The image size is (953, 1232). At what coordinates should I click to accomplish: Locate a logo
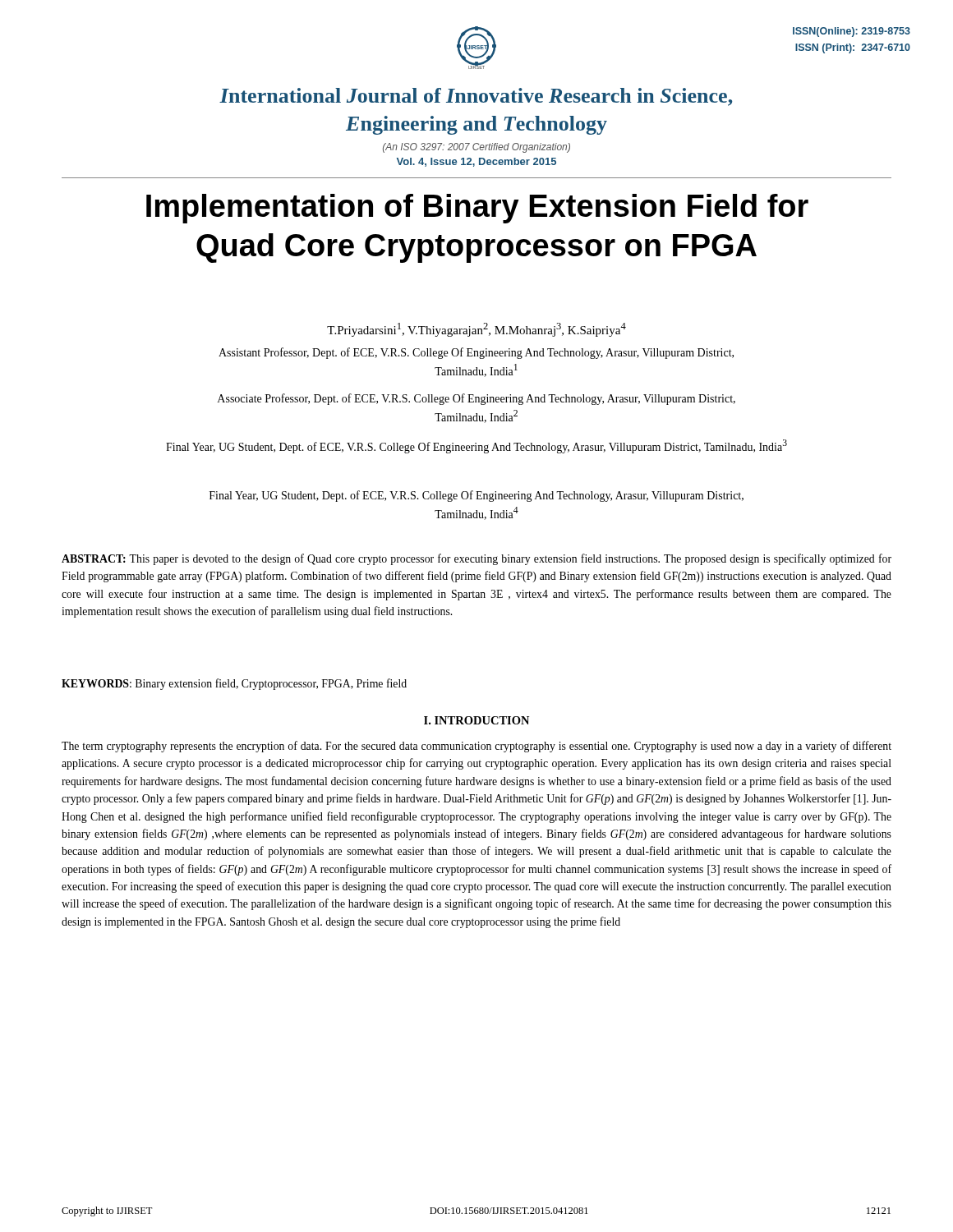point(476,48)
